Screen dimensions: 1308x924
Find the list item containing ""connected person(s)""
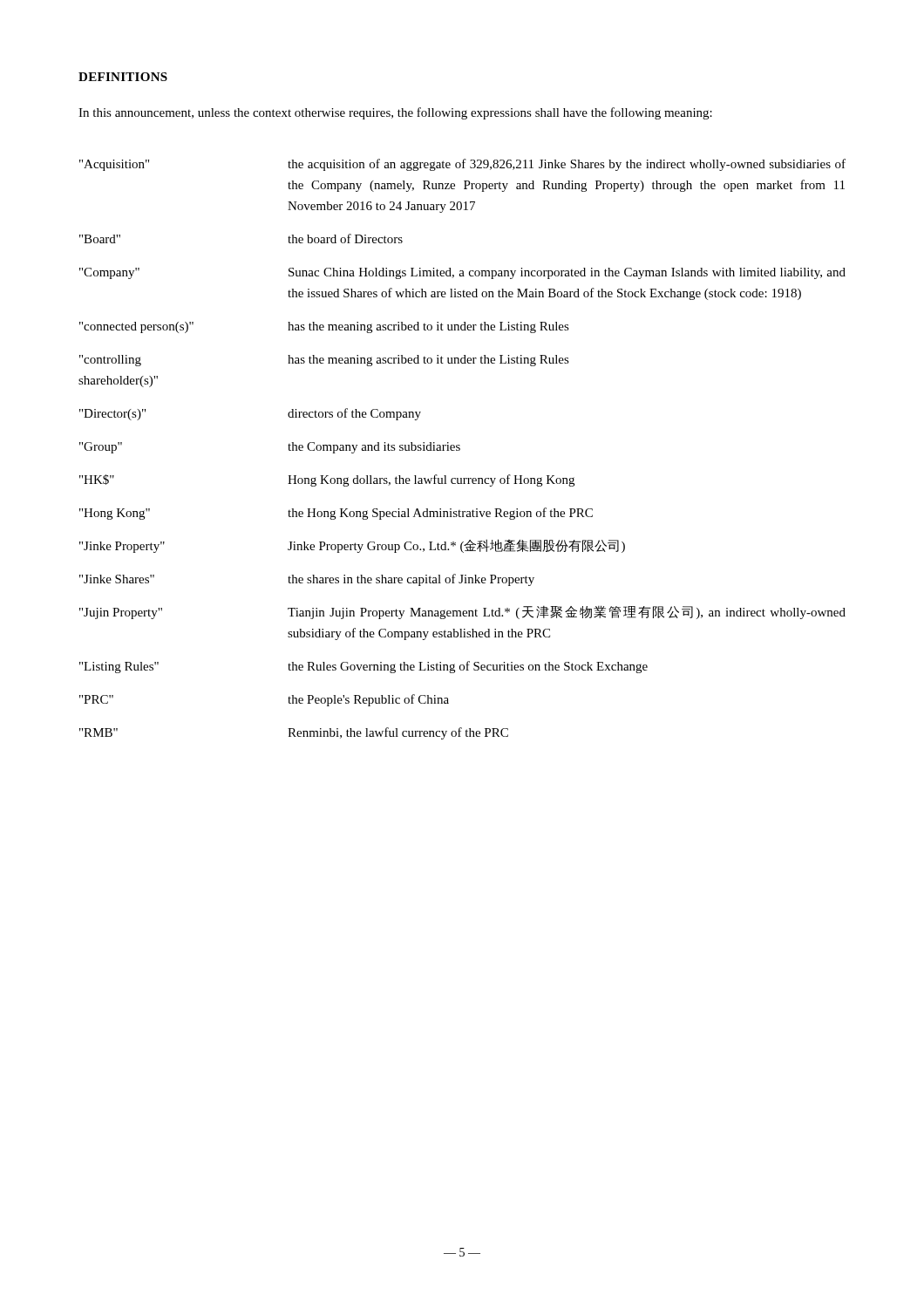coord(136,326)
